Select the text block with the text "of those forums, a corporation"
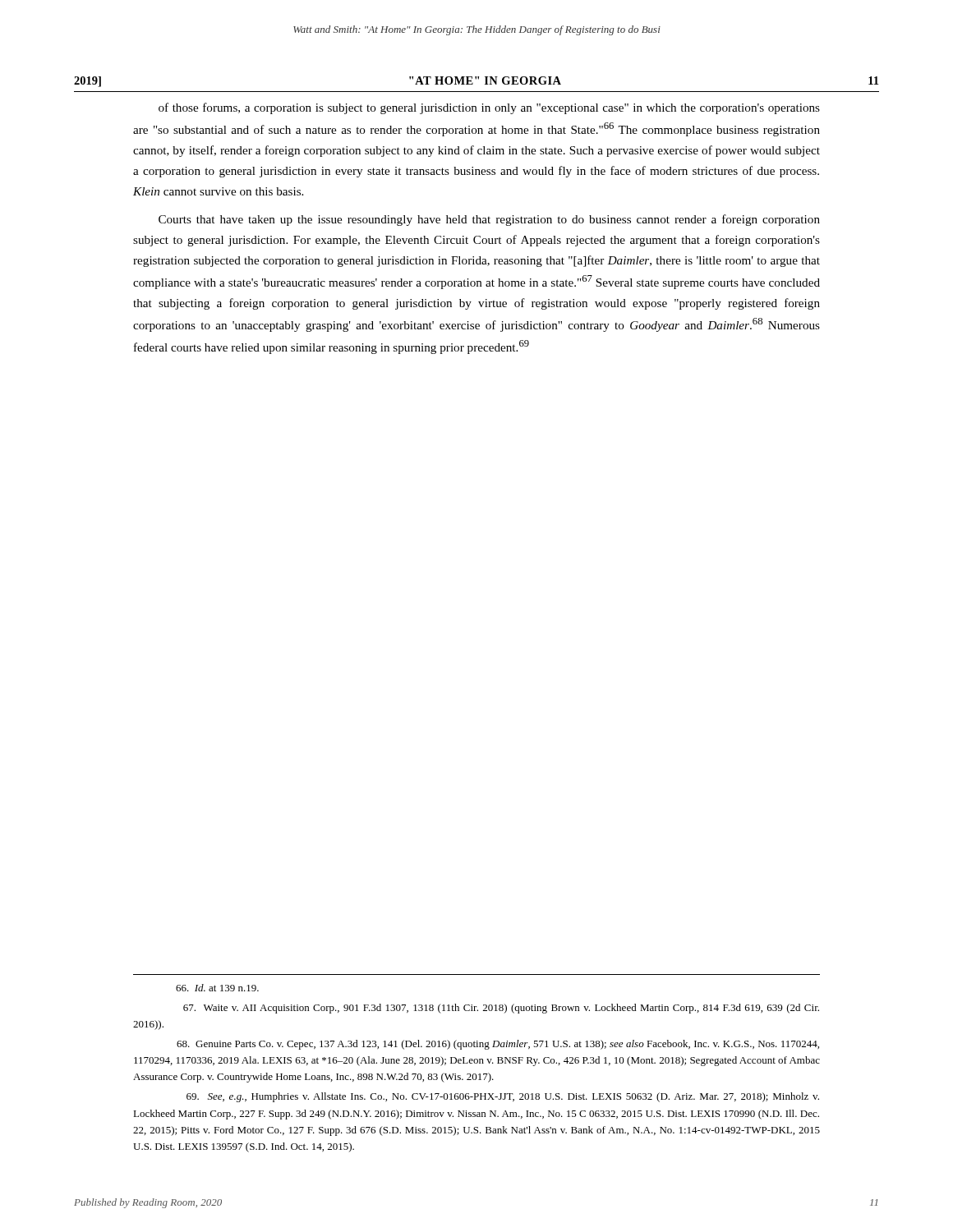Image resolution: width=953 pixels, height=1232 pixels. tap(476, 149)
